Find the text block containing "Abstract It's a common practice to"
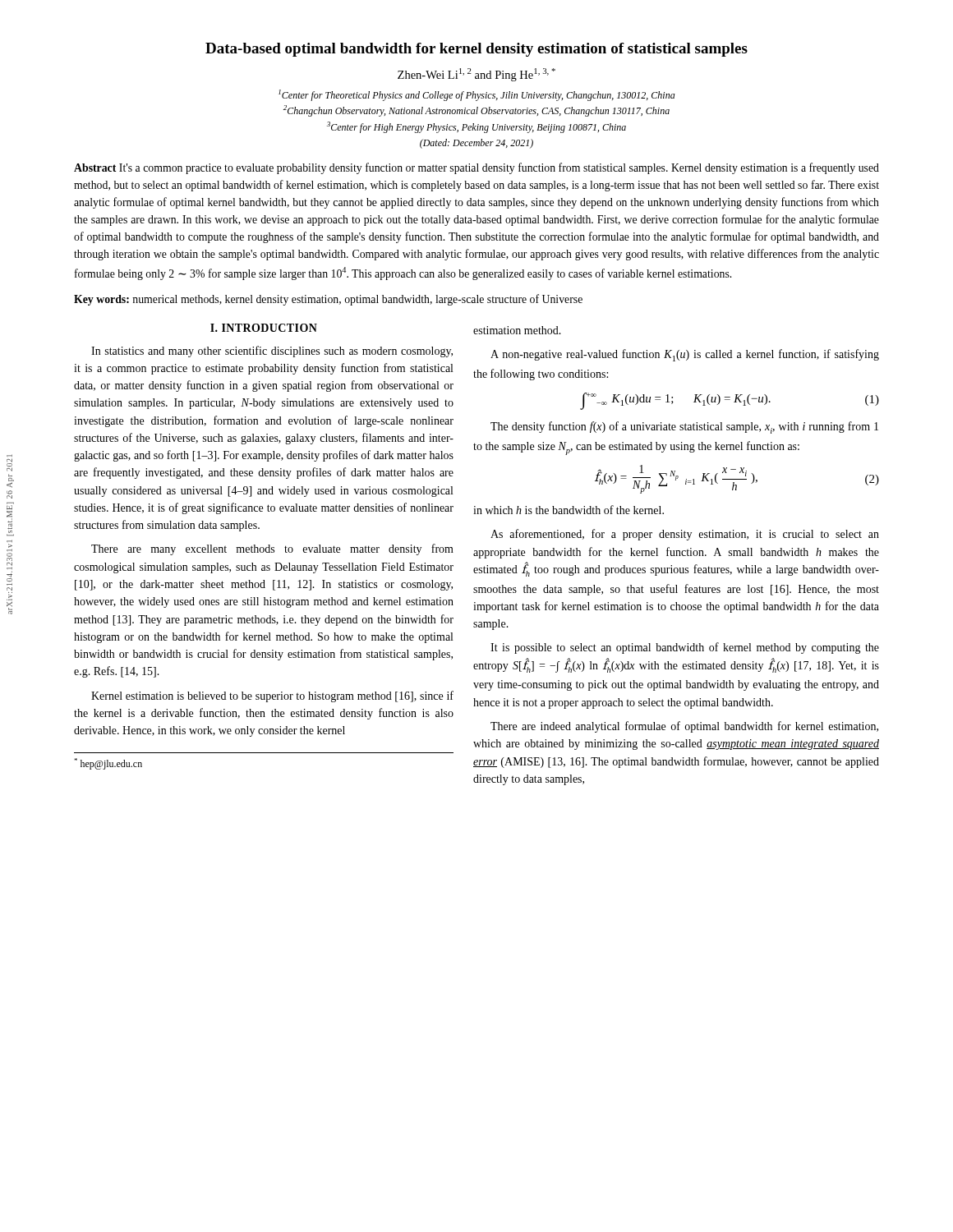 [x=476, y=221]
